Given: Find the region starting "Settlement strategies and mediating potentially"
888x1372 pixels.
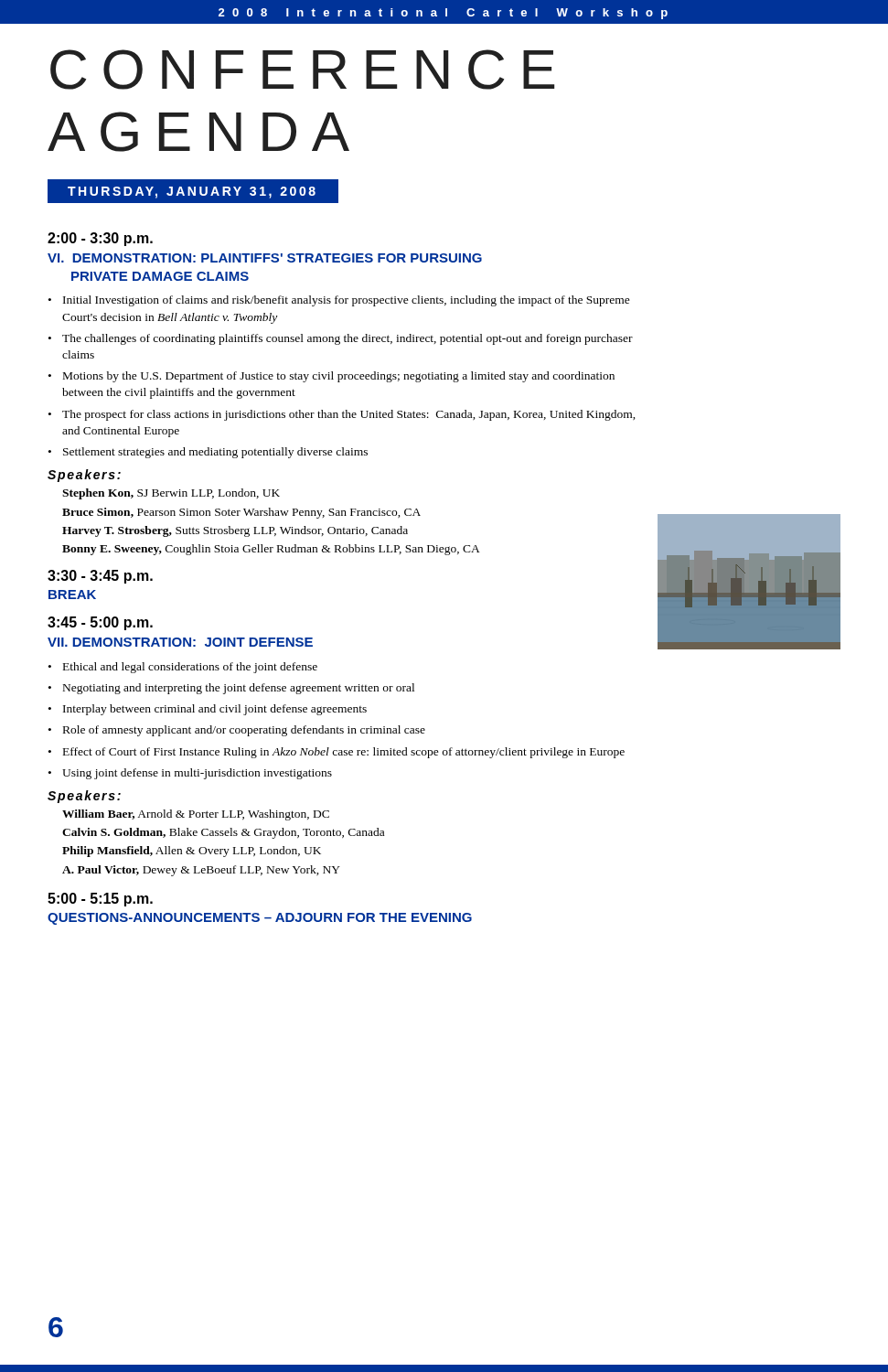Looking at the screenshot, I should [215, 452].
